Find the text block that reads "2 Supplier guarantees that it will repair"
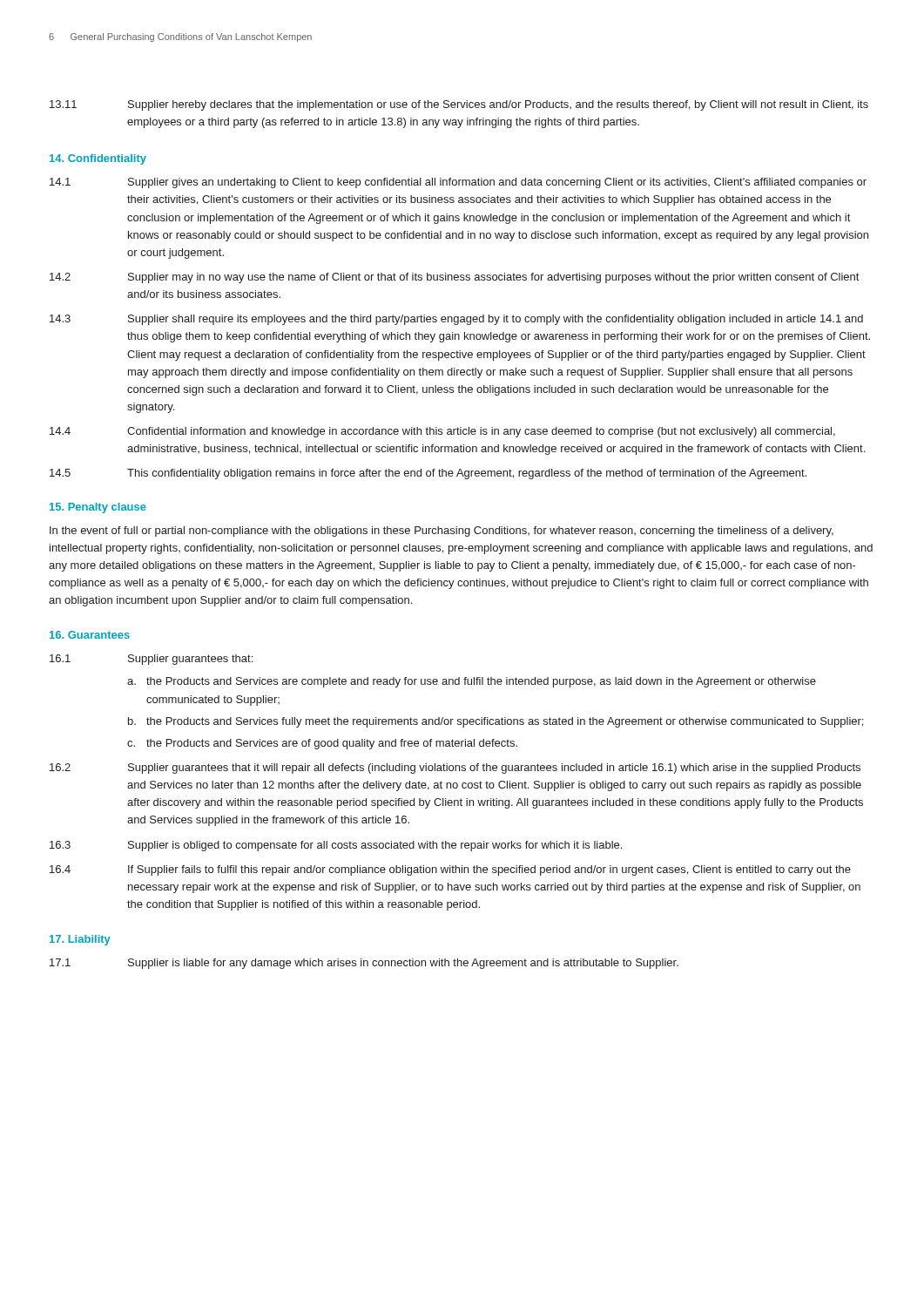Image resolution: width=924 pixels, height=1307 pixels. click(x=462, y=794)
